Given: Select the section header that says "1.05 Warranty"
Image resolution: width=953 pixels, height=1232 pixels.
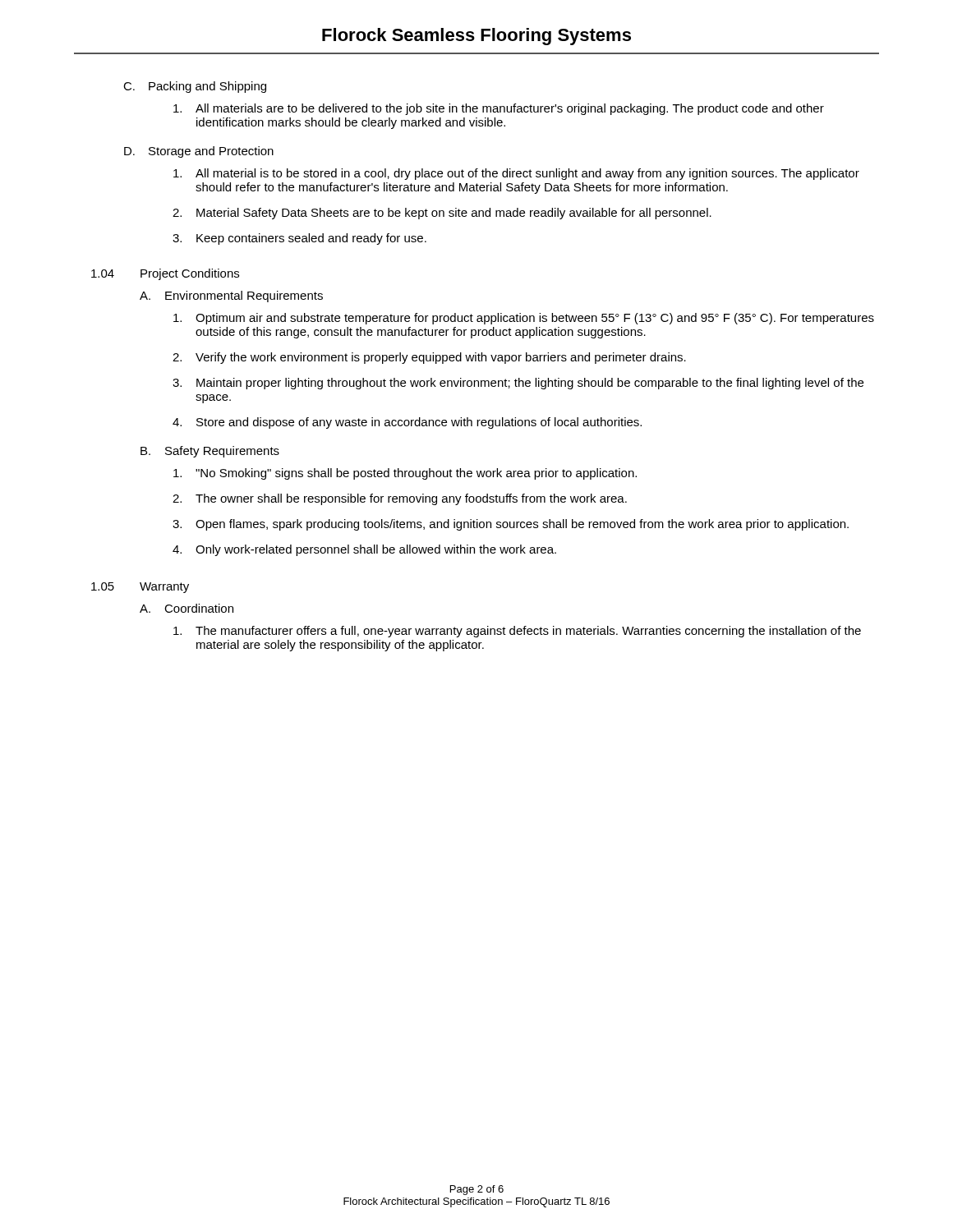Looking at the screenshot, I should 140,586.
